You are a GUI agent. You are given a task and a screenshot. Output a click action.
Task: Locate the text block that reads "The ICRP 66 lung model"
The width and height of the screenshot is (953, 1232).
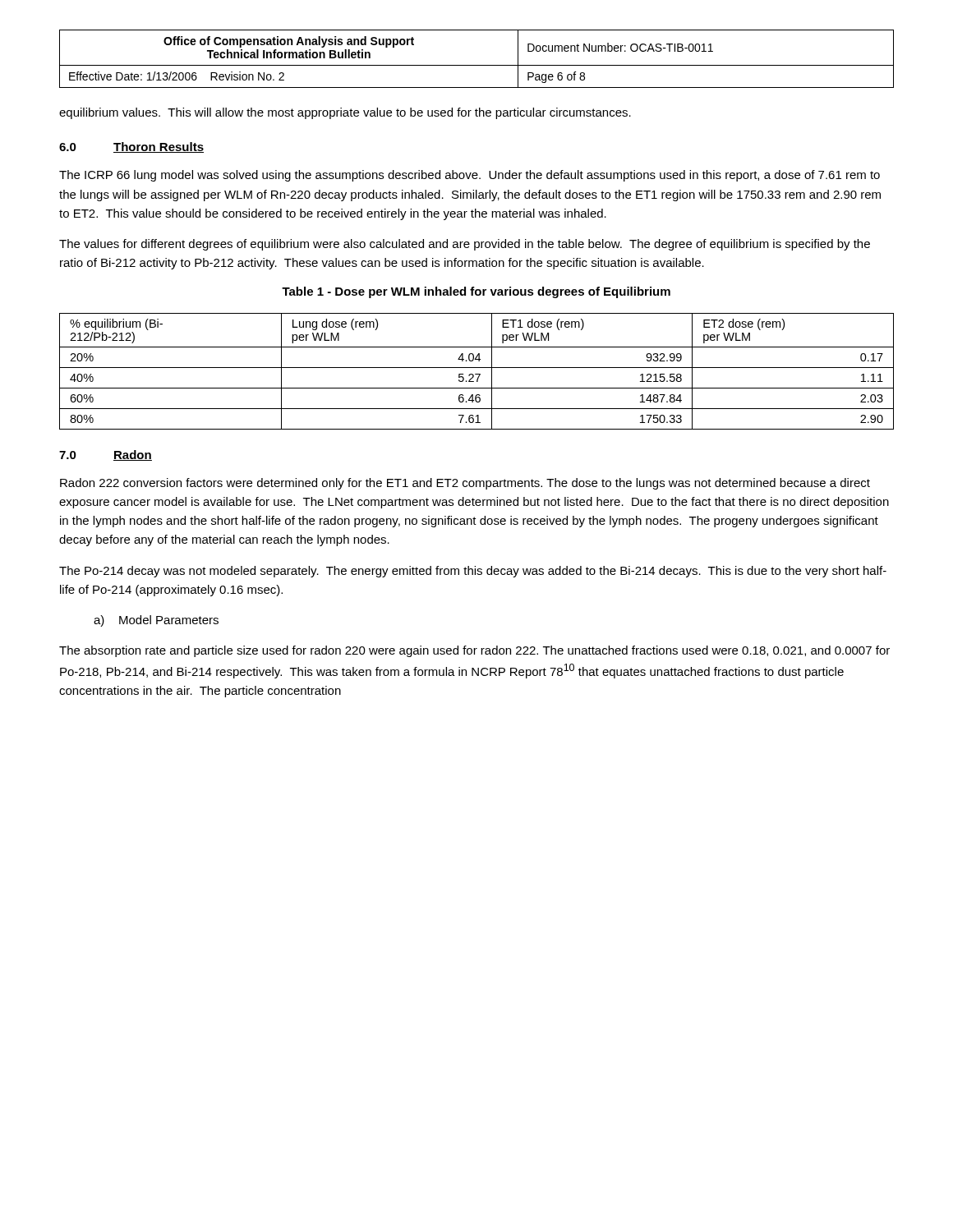coord(470,194)
